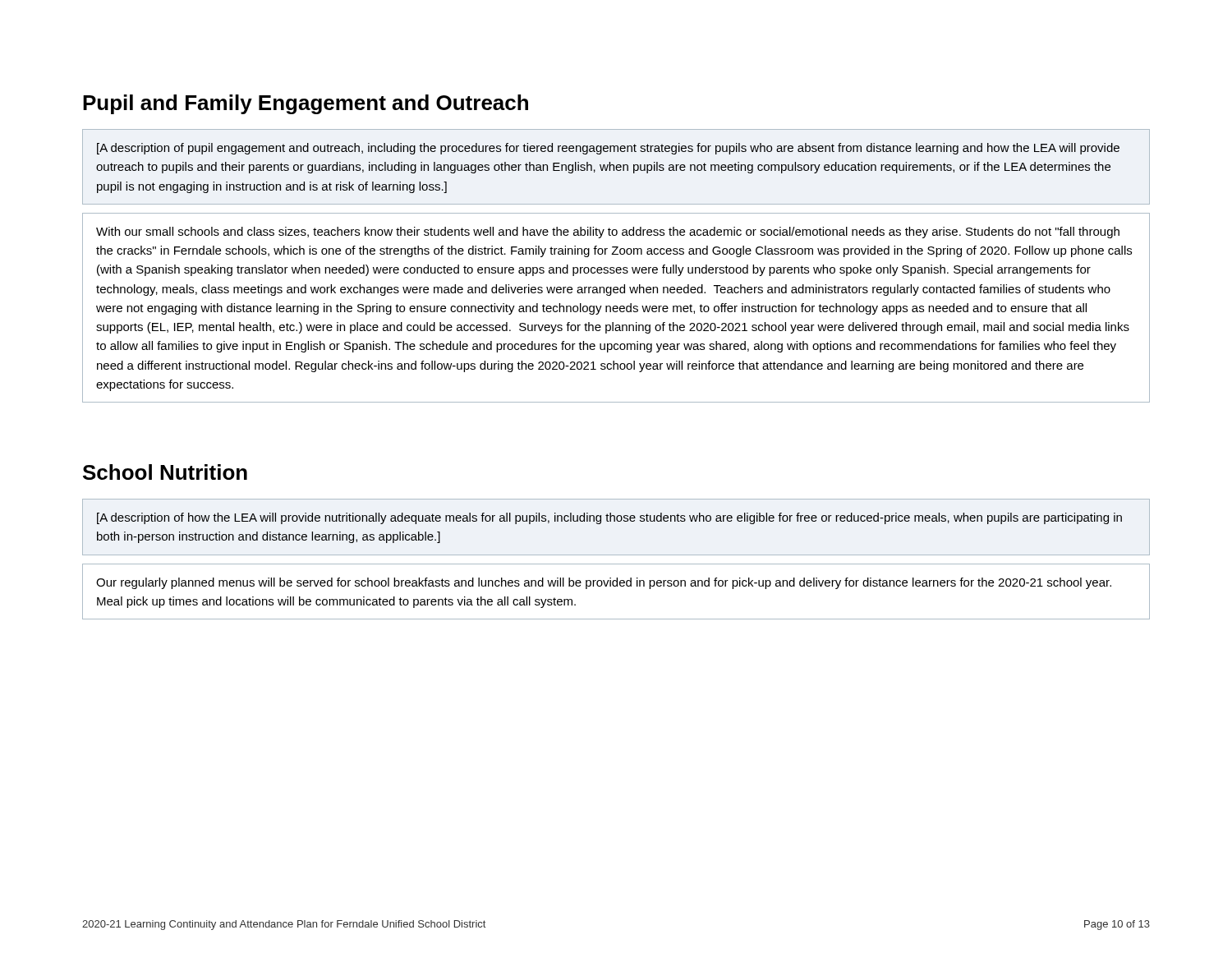Click on the block starting "[A description of pupil engagement"

(x=608, y=167)
